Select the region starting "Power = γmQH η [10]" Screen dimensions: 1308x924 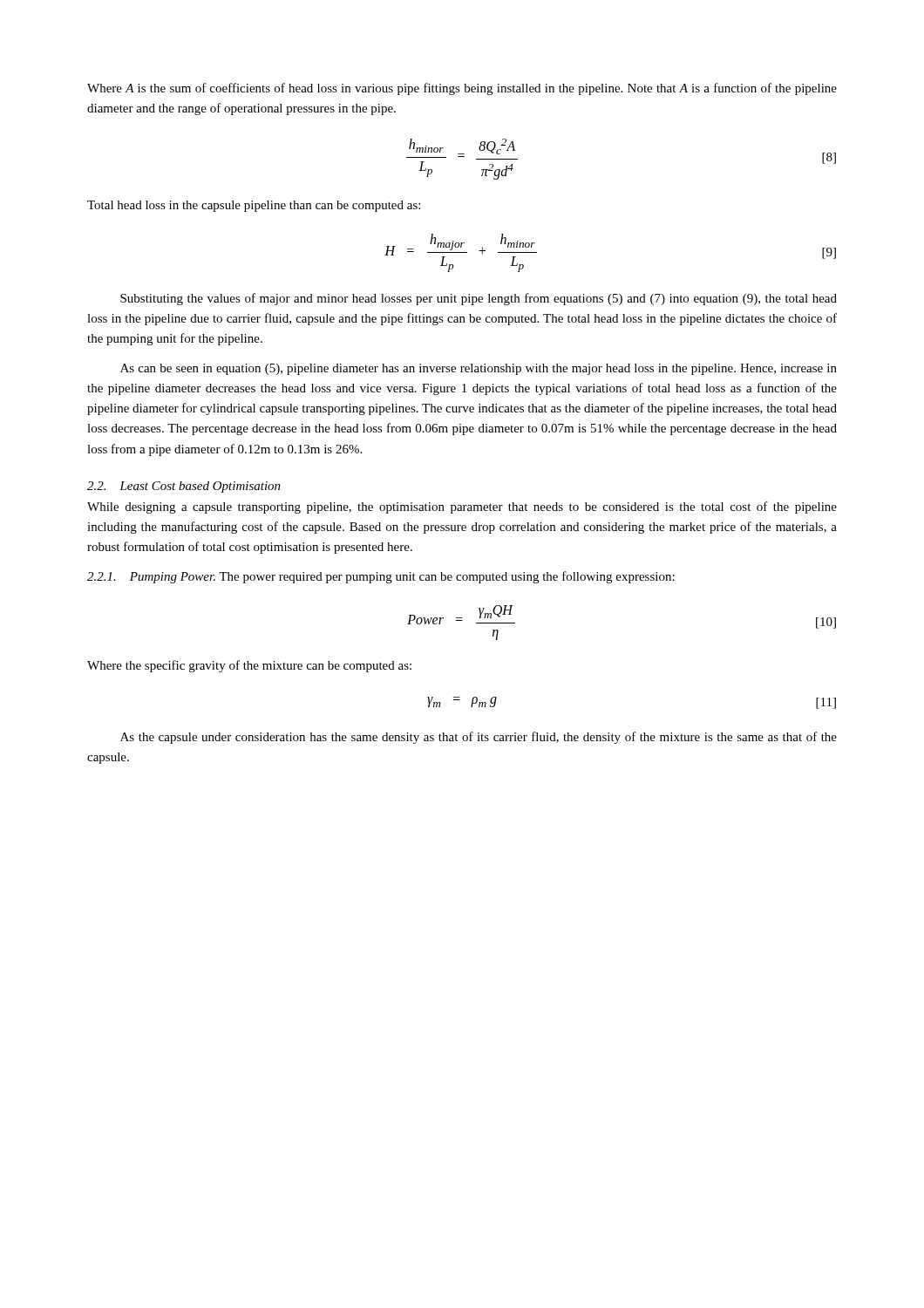[x=462, y=621]
